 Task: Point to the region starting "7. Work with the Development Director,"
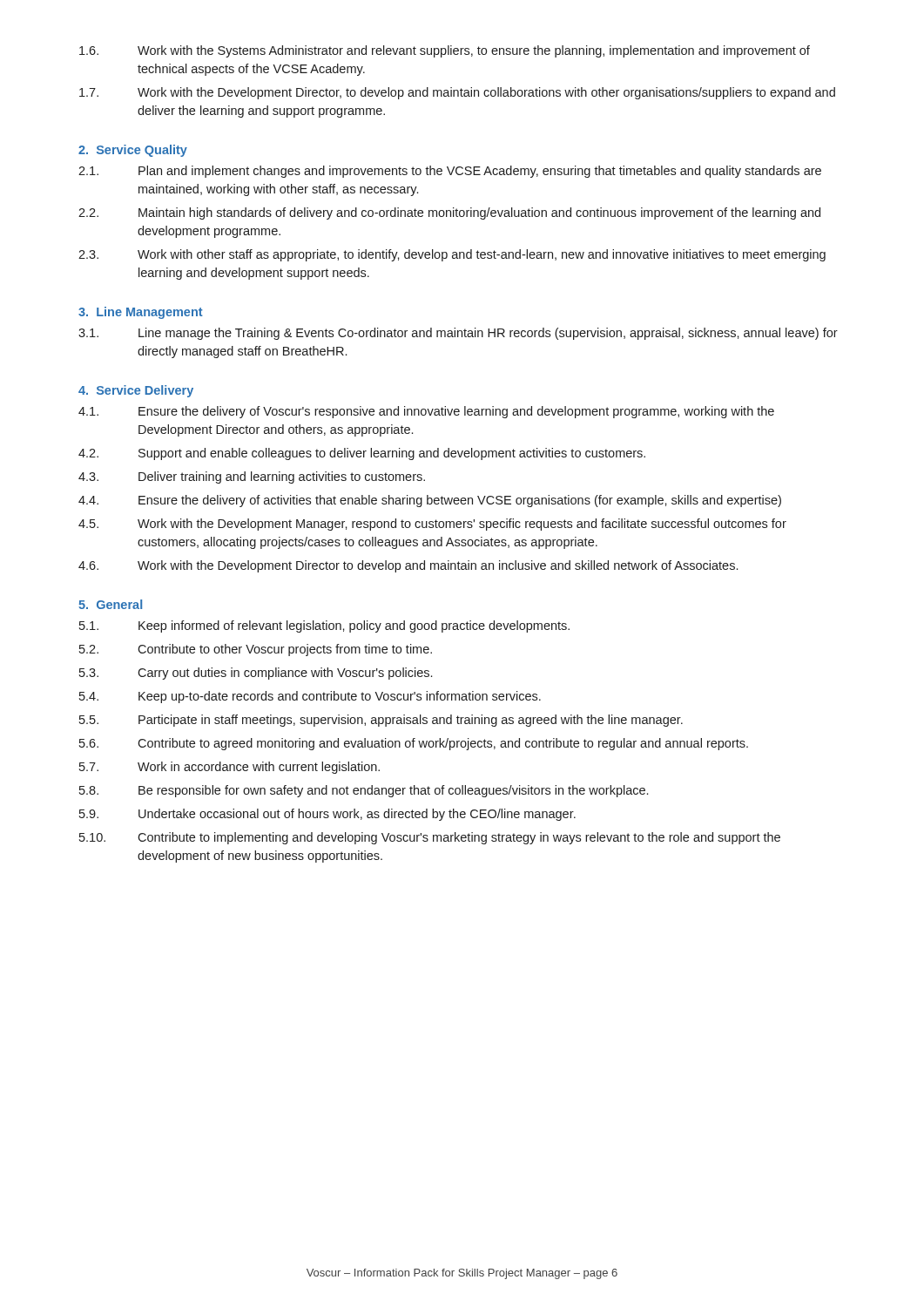tap(462, 102)
